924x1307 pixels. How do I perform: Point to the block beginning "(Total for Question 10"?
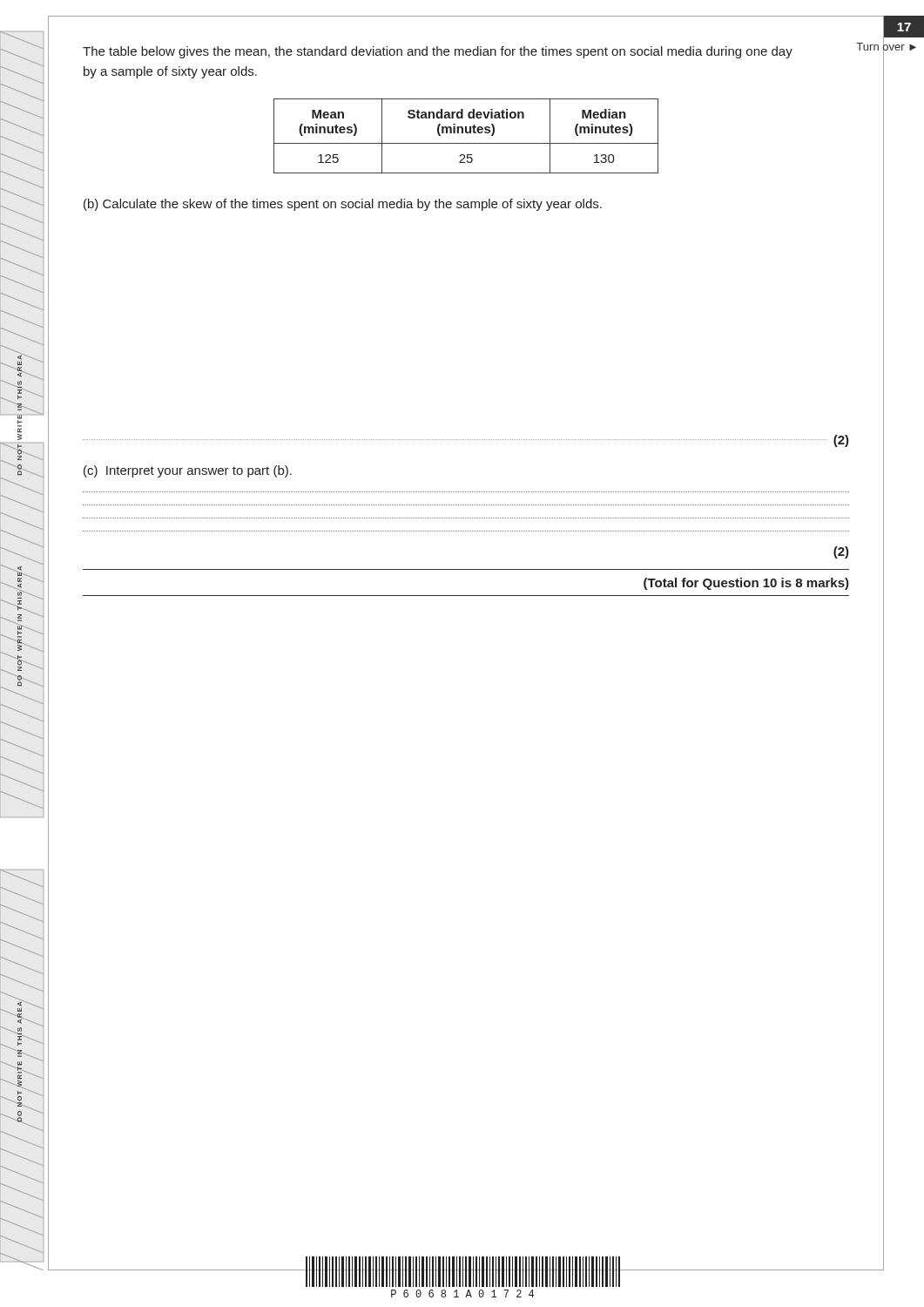pos(746,582)
